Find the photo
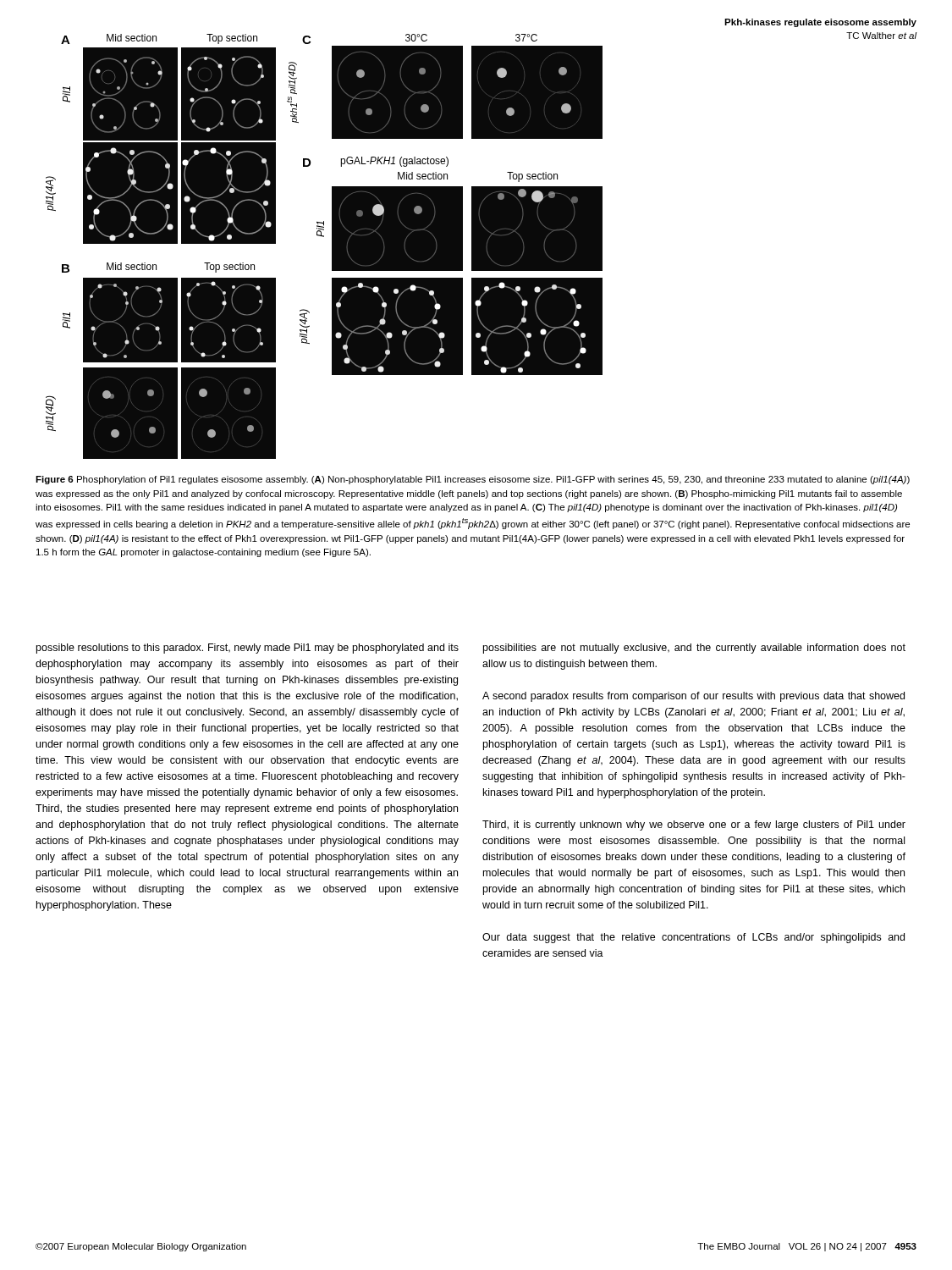The width and height of the screenshot is (952, 1270). coord(476,248)
